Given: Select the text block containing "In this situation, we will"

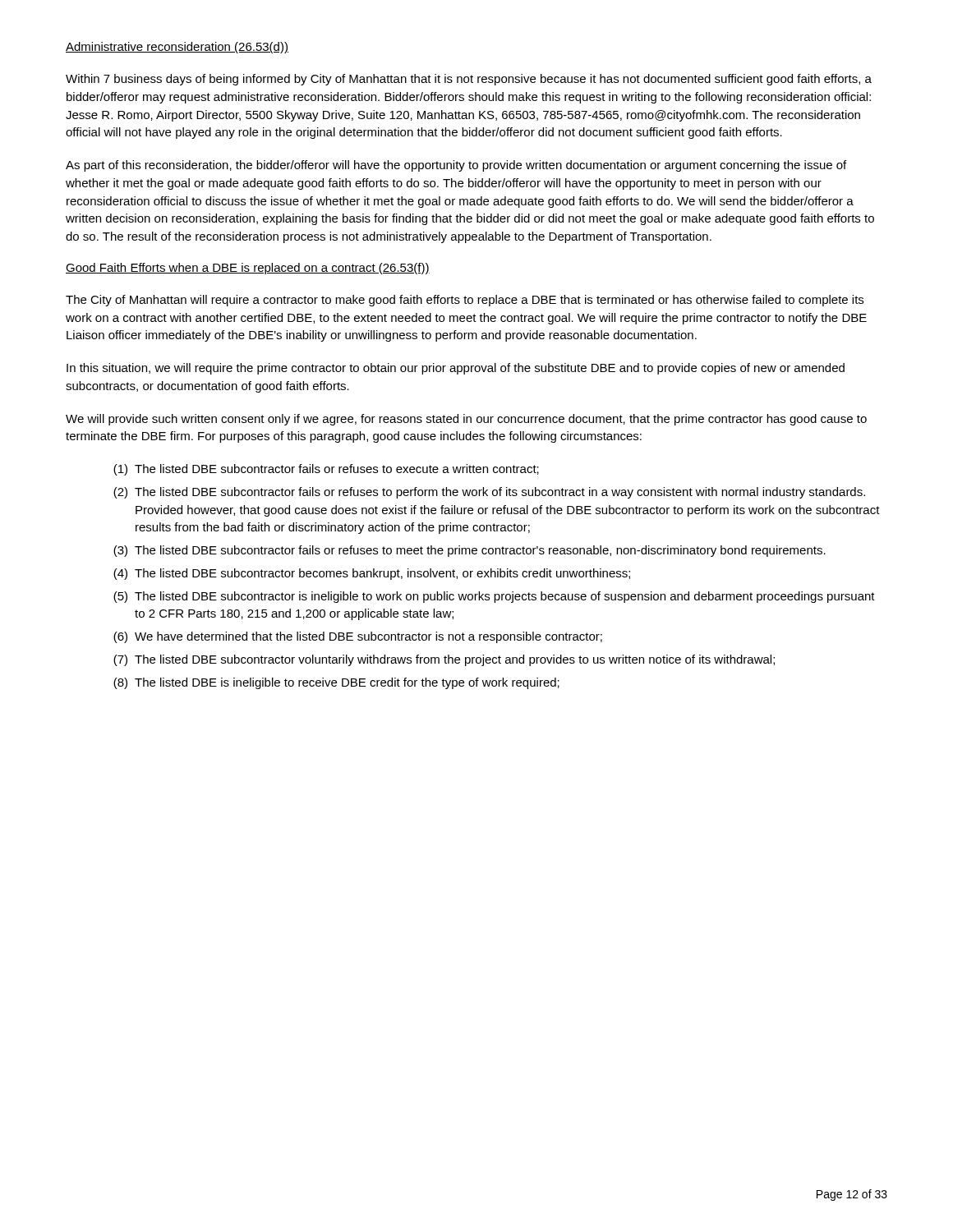Looking at the screenshot, I should 455,376.
